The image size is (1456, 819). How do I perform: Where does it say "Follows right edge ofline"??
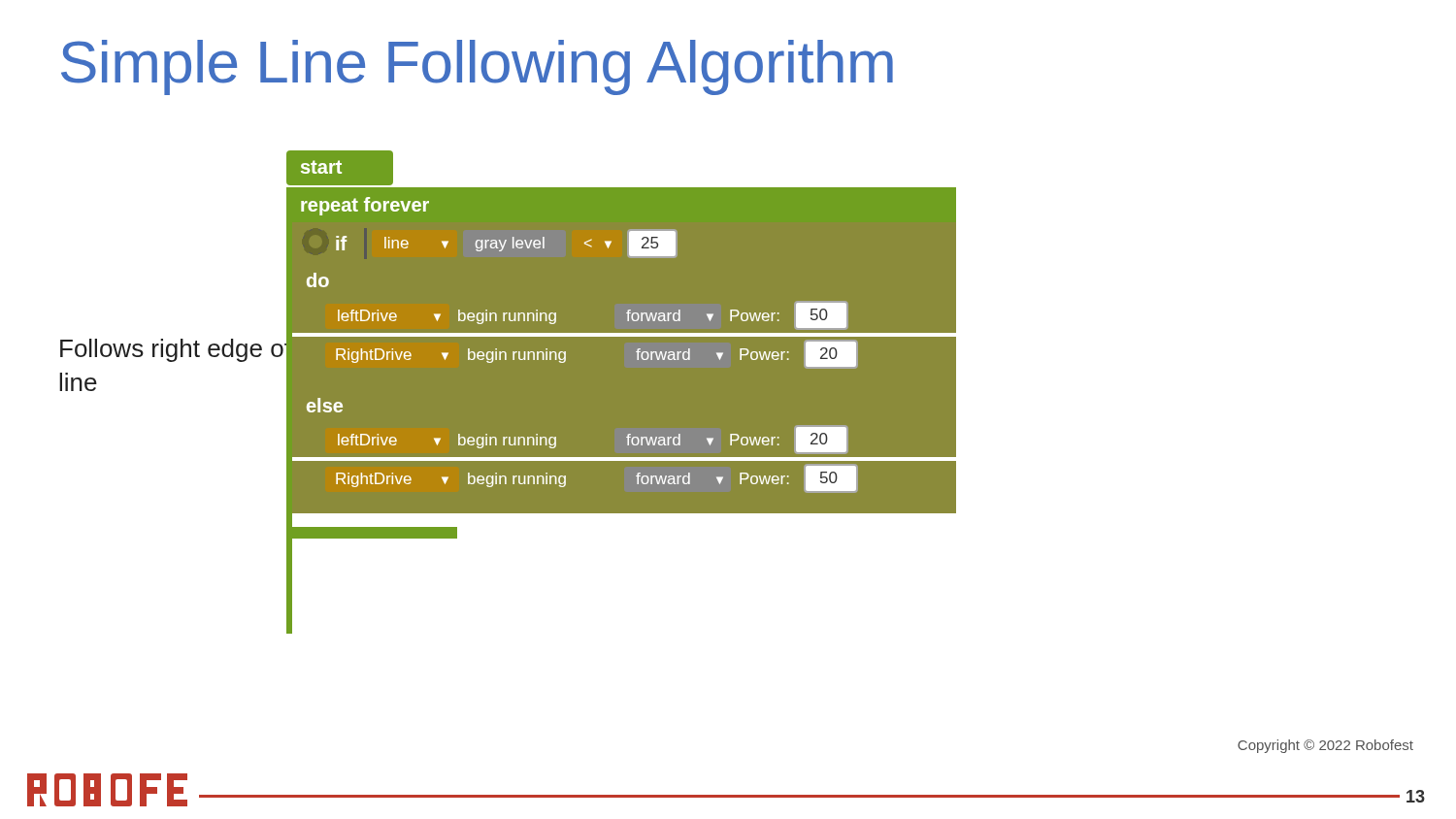pos(175,365)
